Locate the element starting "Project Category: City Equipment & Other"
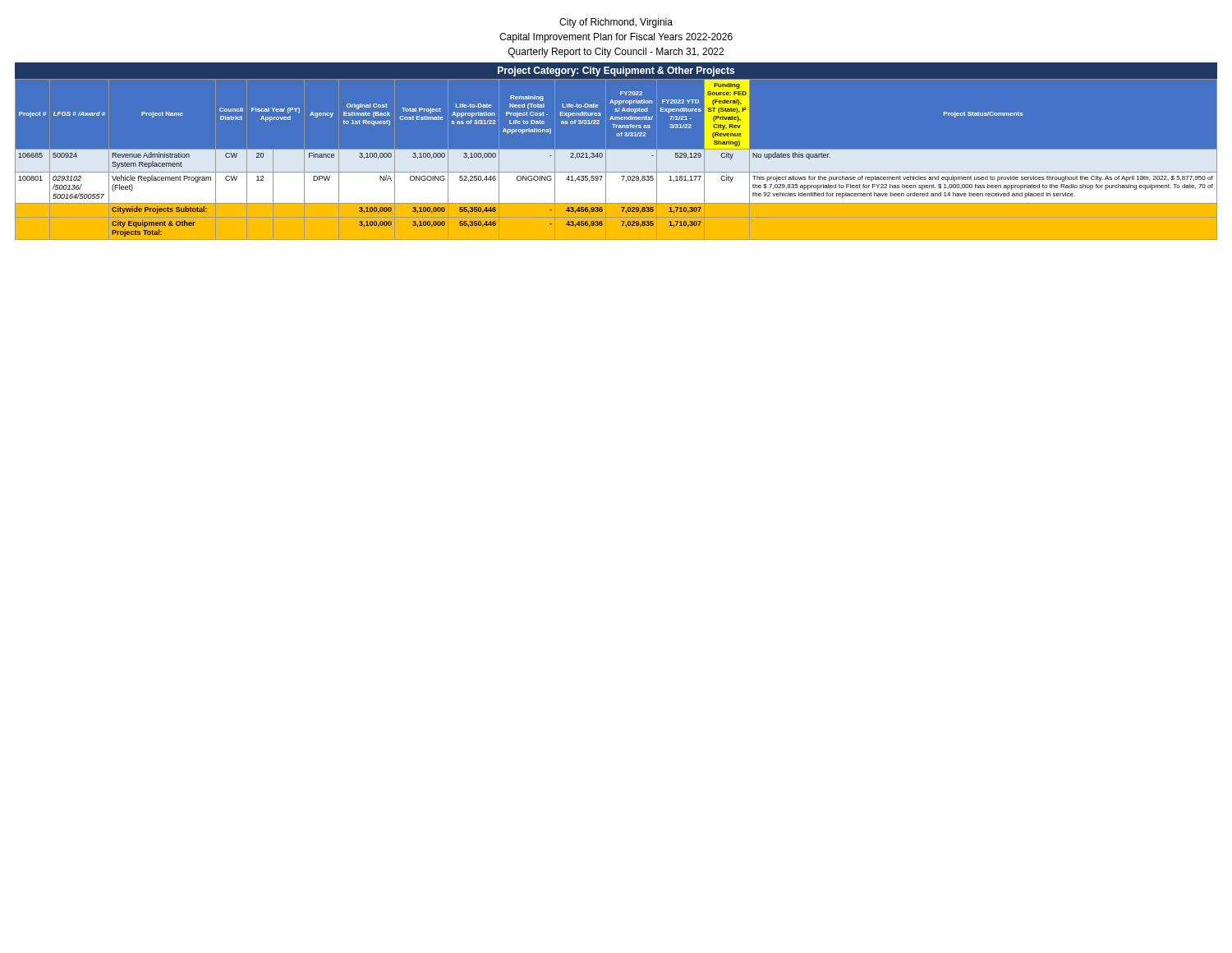The width and height of the screenshot is (1232, 953). coord(616,71)
